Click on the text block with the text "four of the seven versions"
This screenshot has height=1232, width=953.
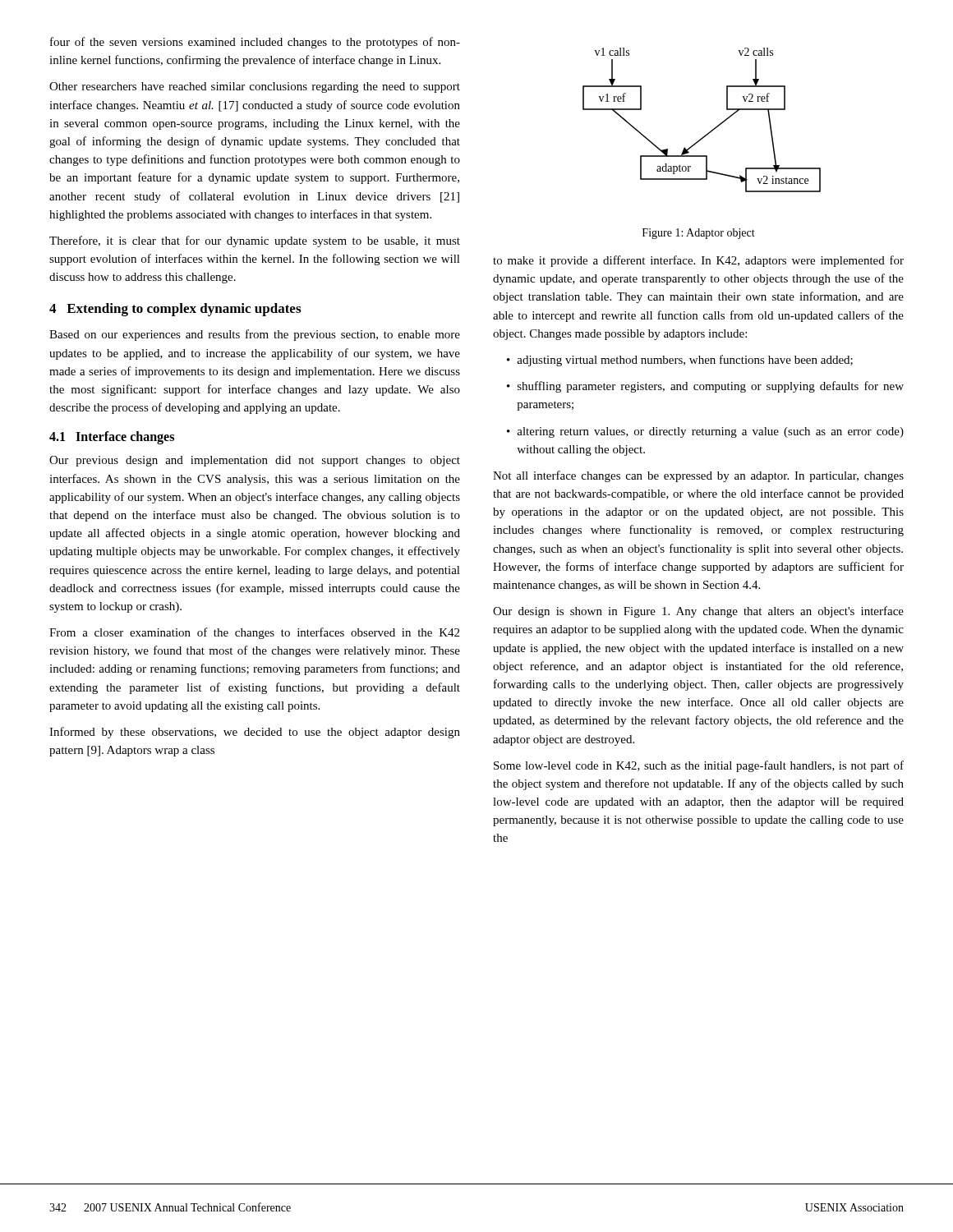pos(255,160)
